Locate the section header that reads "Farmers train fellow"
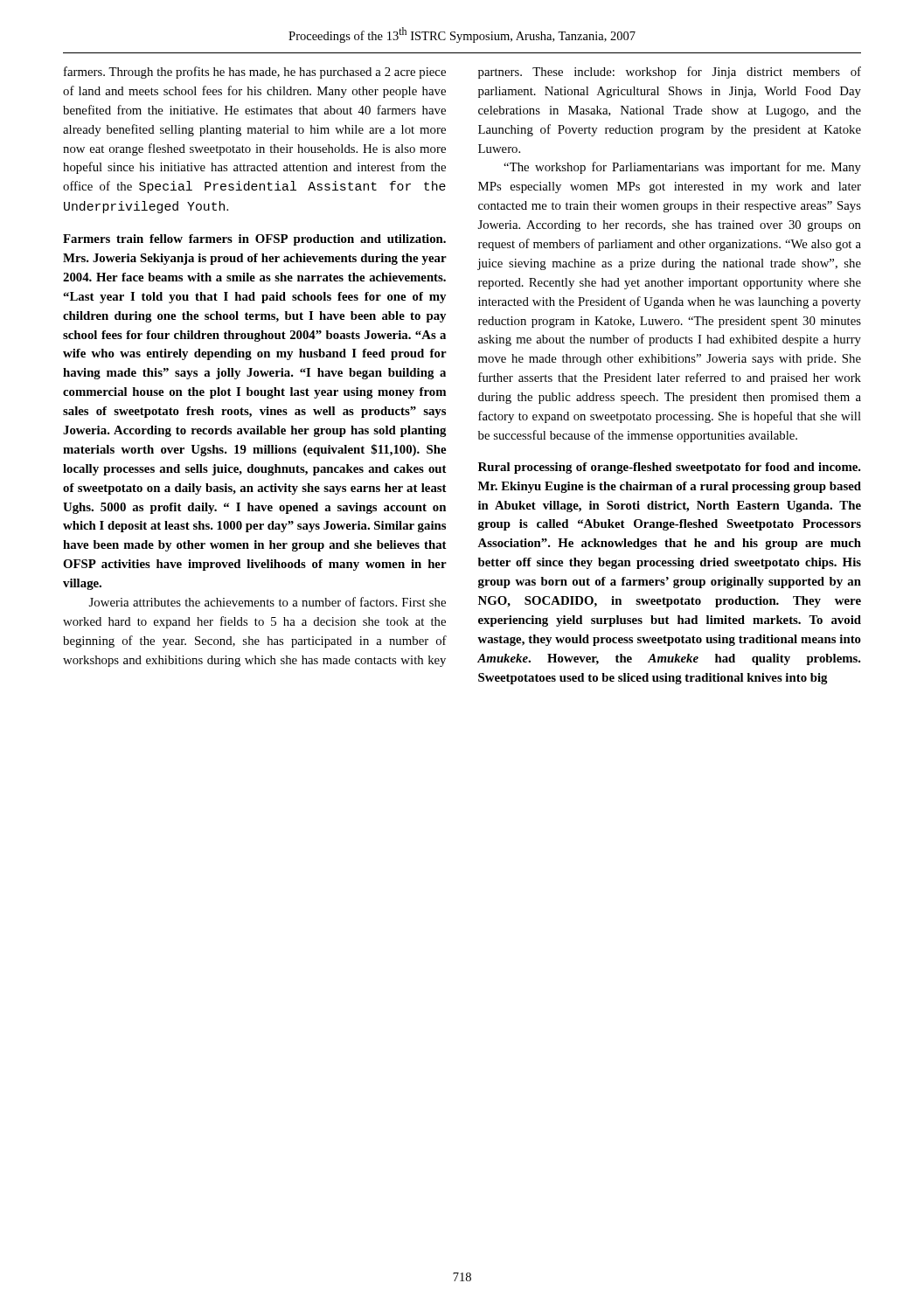Image resolution: width=924 pixels, height=1311 pixels. click(x=255, y=412)
